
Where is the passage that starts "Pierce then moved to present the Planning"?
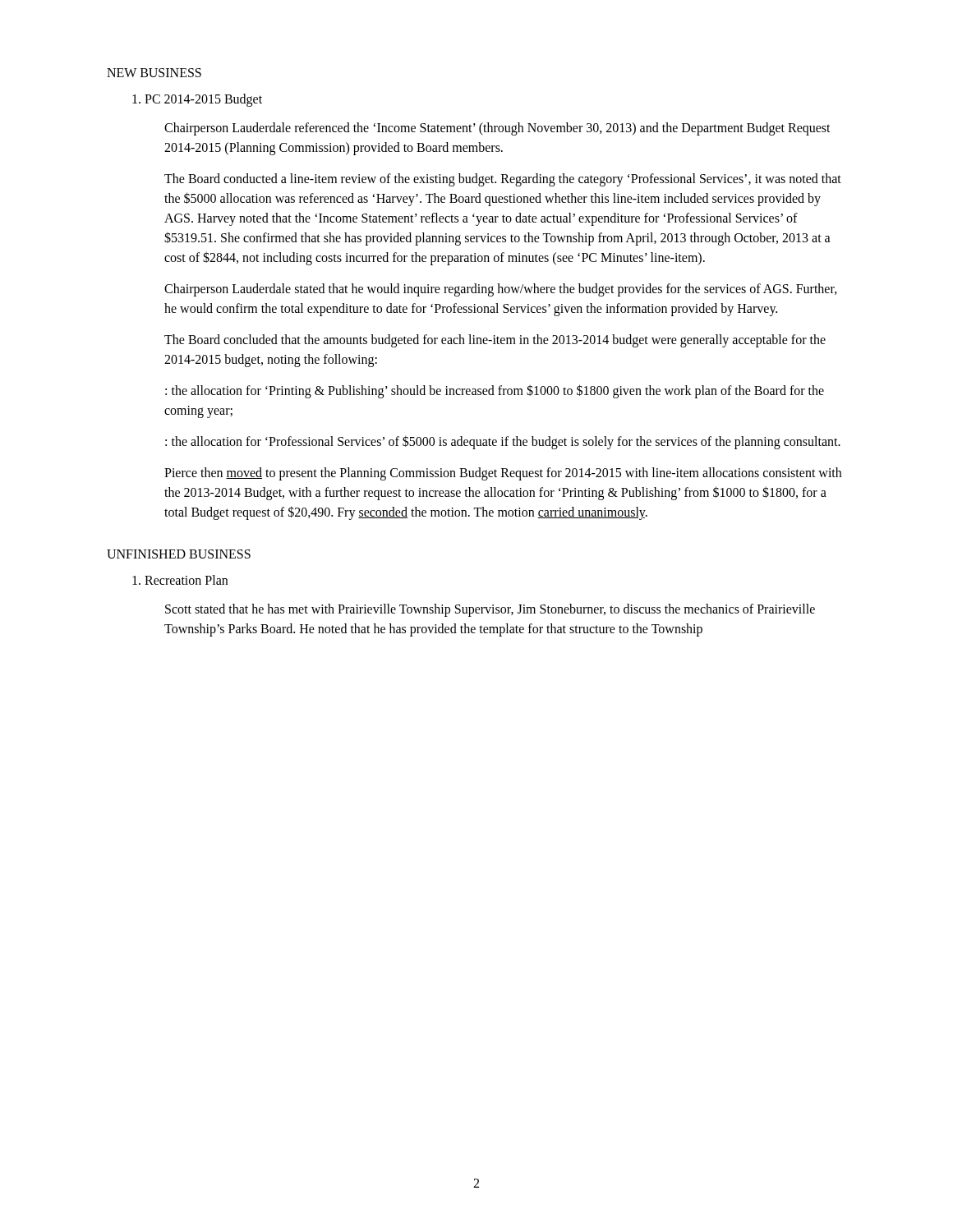(x=503, y=492)
